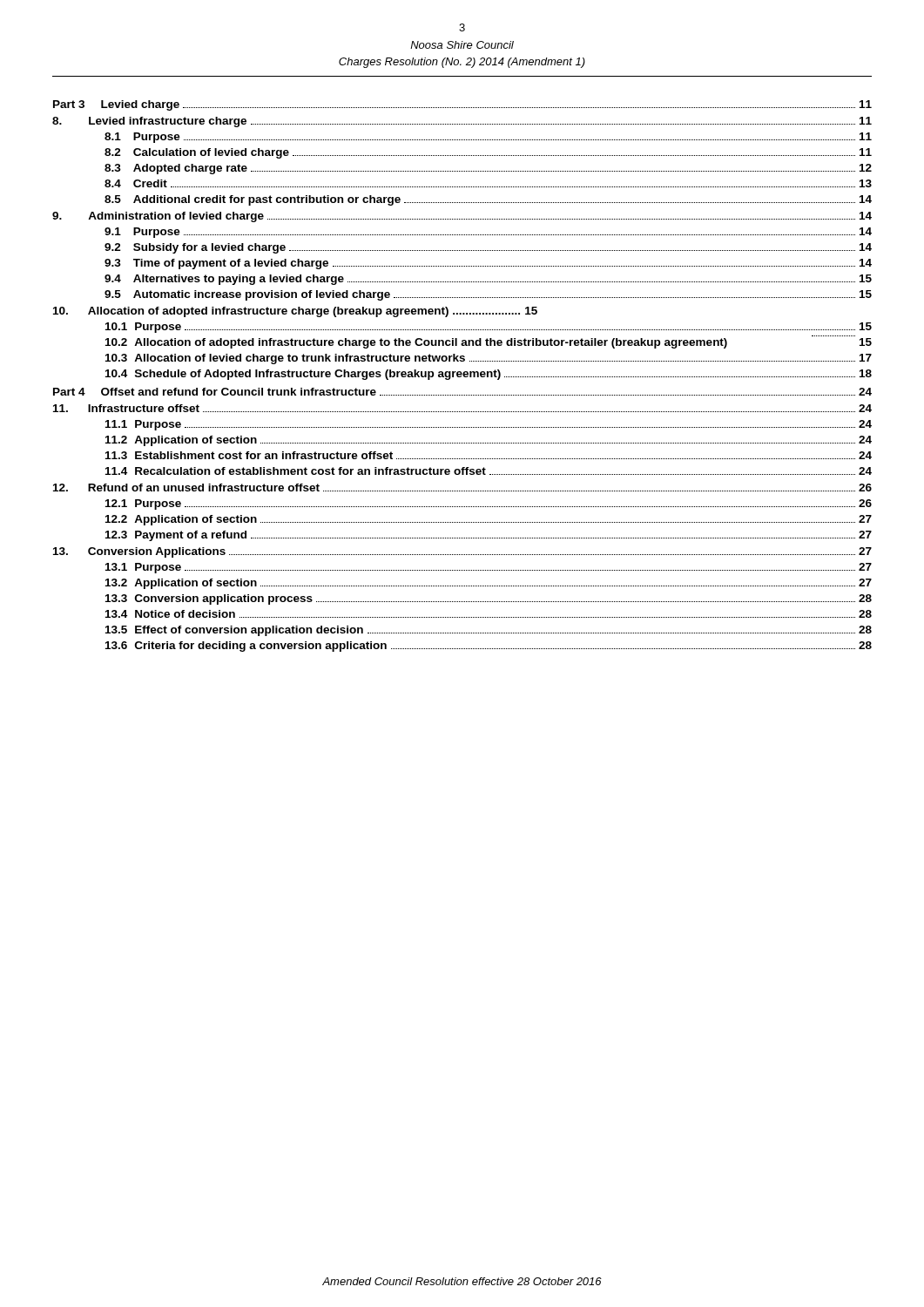Screen dimensions: 1307x924
Task: Point to the text starting "9.3 Time of payment of a levied"
Action: click(488, 262)
